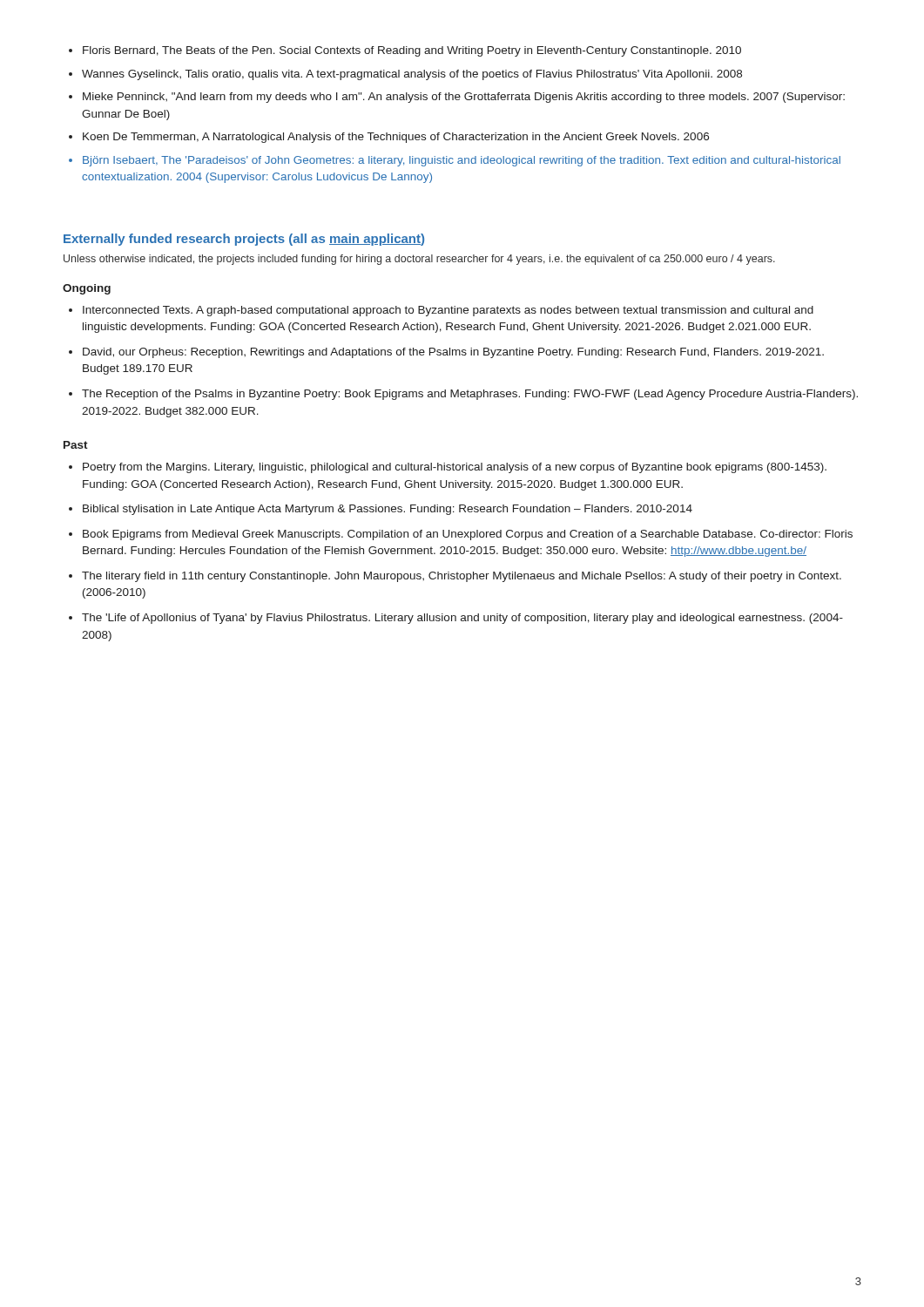Click the passage that begins "Unless otherwise indicated, the projects included funding for"
The width and height of the screenshot is (924, 1307).
[x=419, y=259]
